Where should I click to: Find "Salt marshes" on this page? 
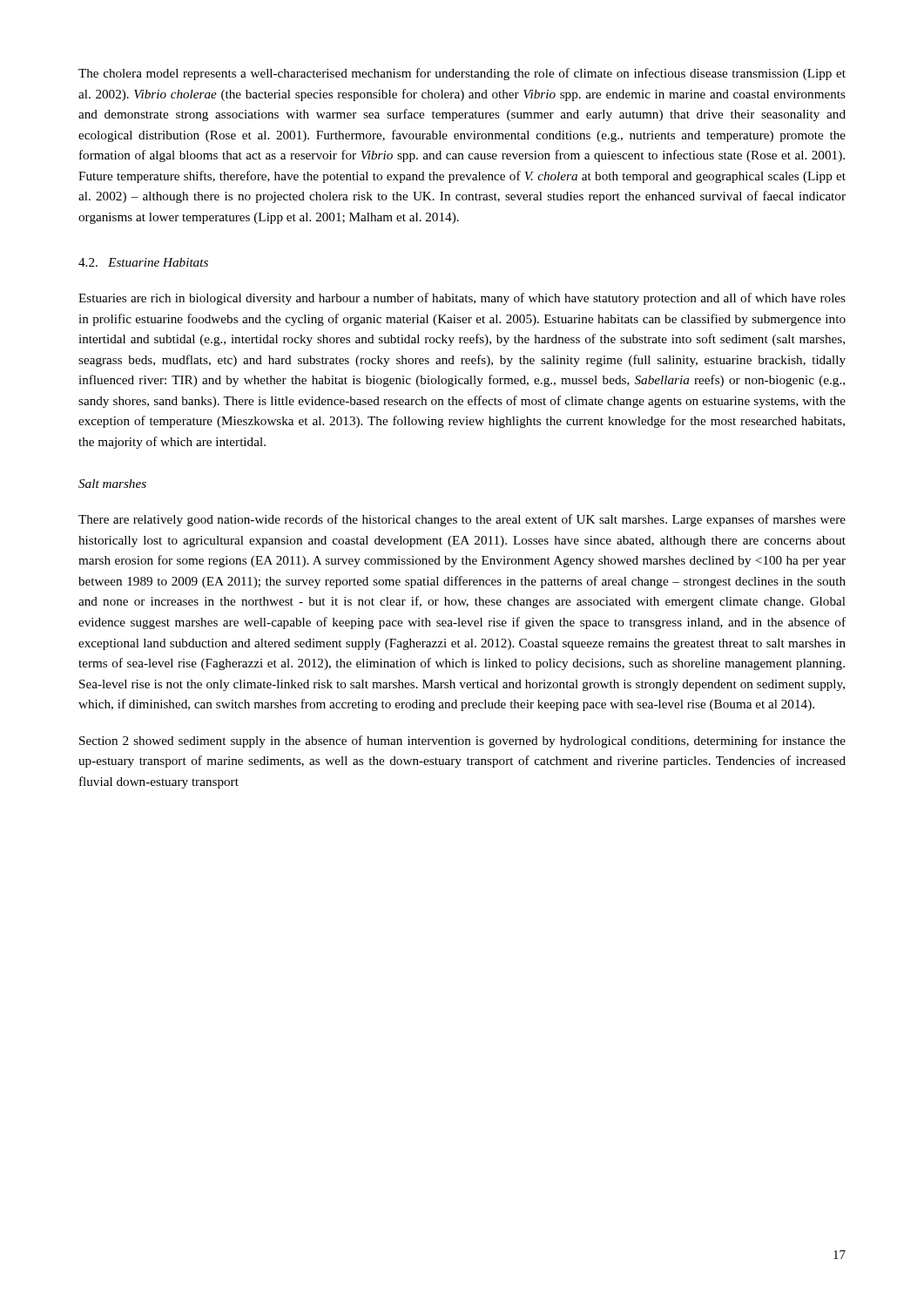[x=112, y=483]
